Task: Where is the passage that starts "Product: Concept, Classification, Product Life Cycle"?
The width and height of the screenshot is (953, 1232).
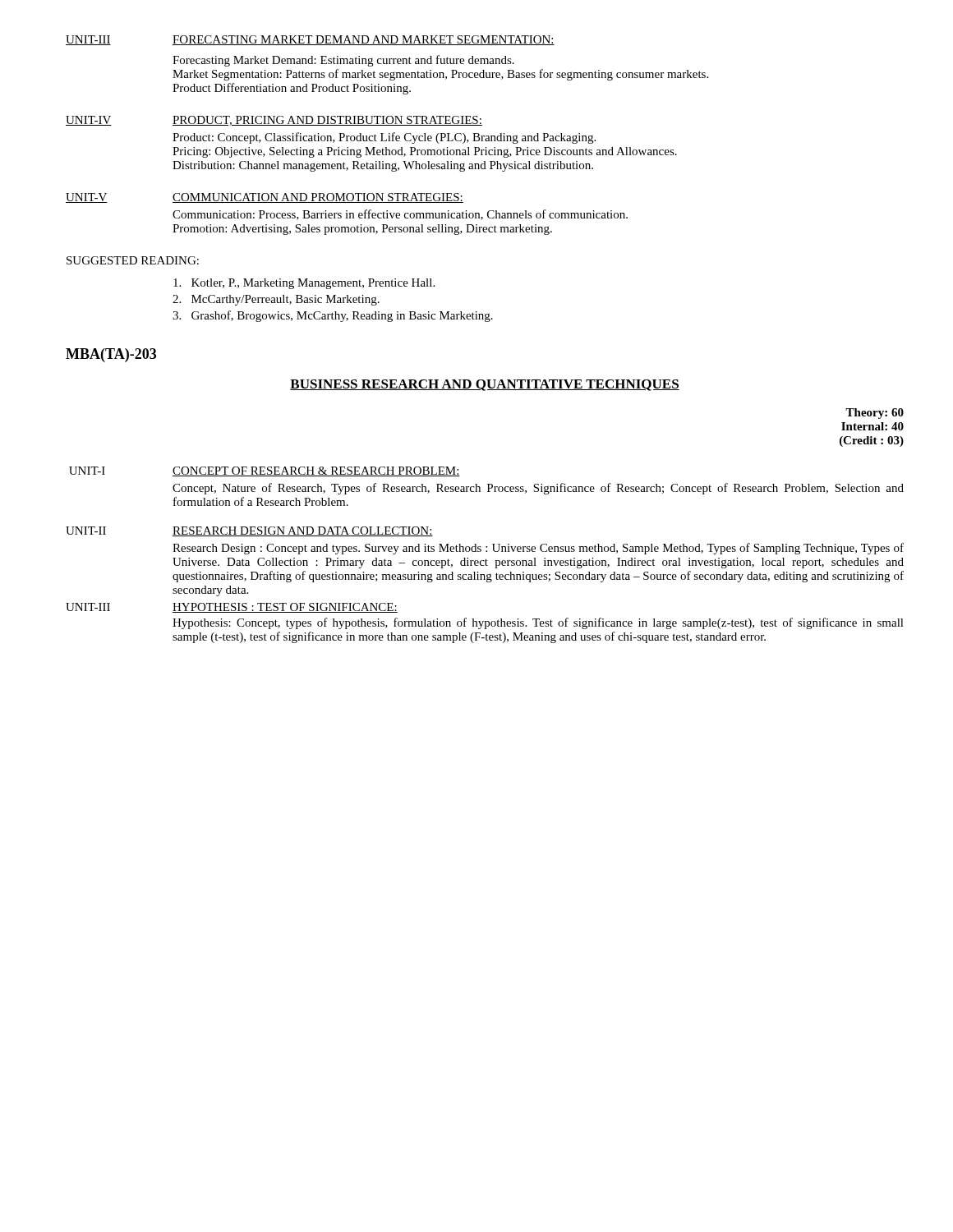Action: pyautogui.click(x=425, y=151)
